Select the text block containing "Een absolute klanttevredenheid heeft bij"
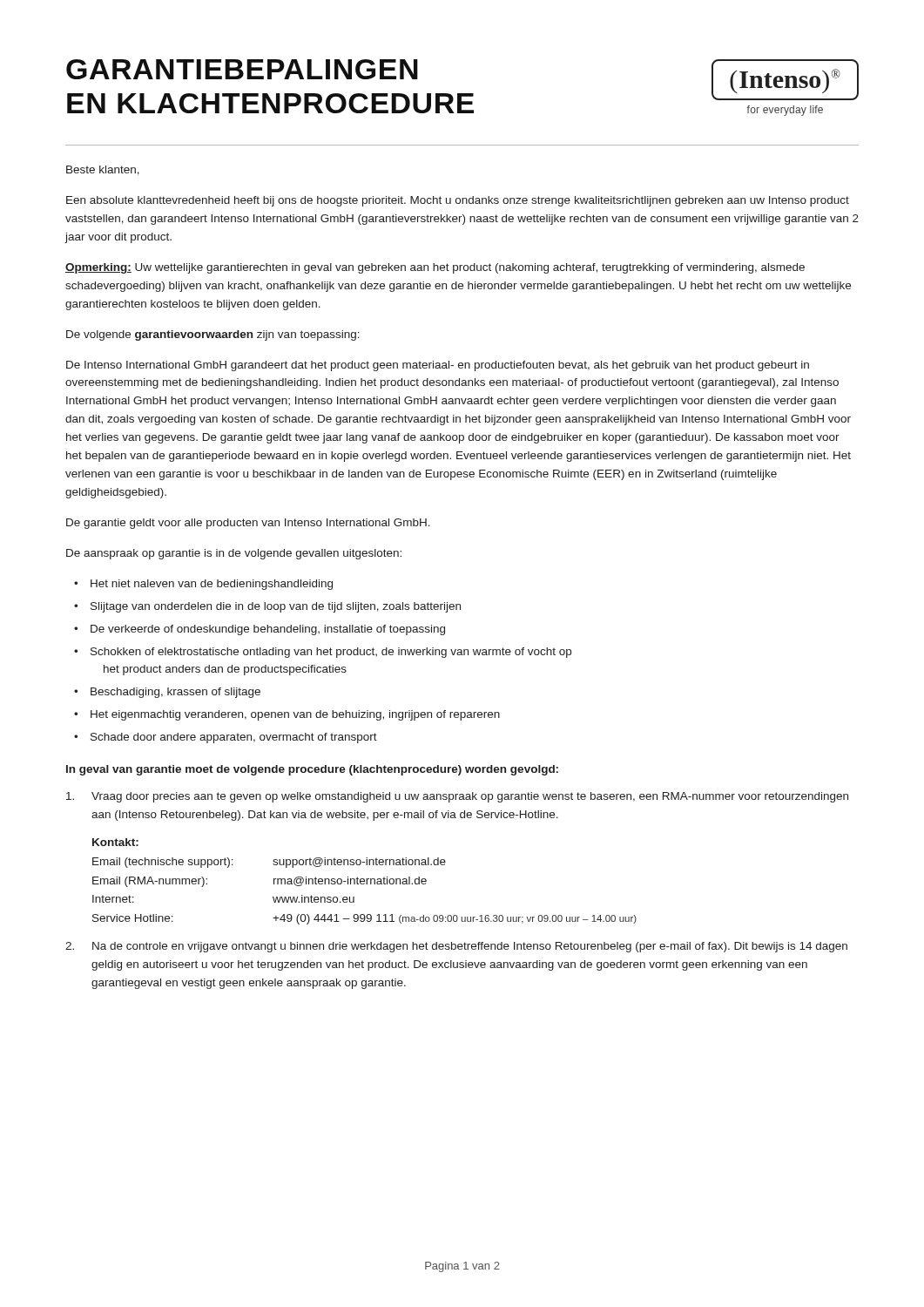Image resolution: width=924 pixels, height=1307 pixels. coord(462,218)
